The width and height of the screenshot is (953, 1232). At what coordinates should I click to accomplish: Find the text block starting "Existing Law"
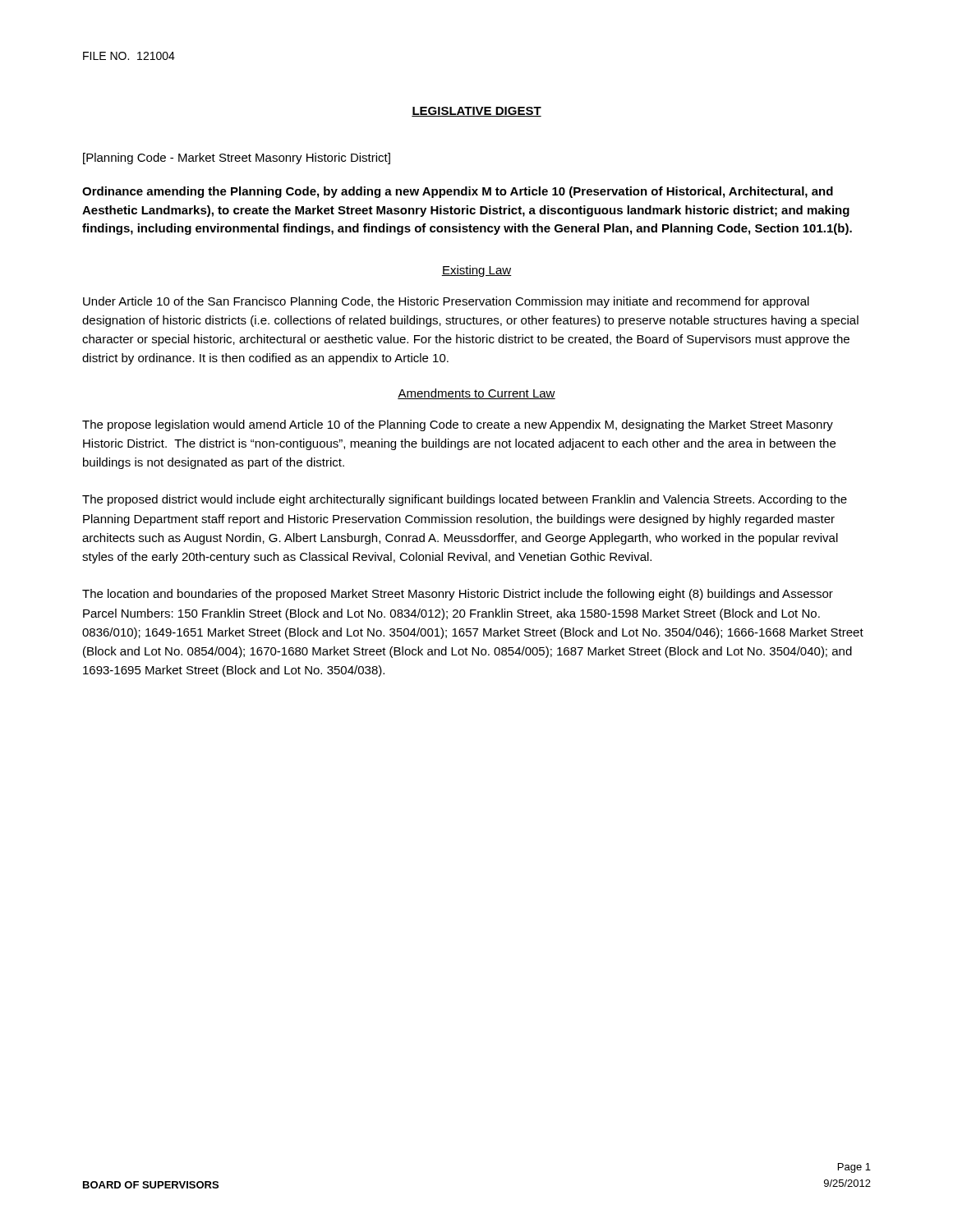[476, 269]
